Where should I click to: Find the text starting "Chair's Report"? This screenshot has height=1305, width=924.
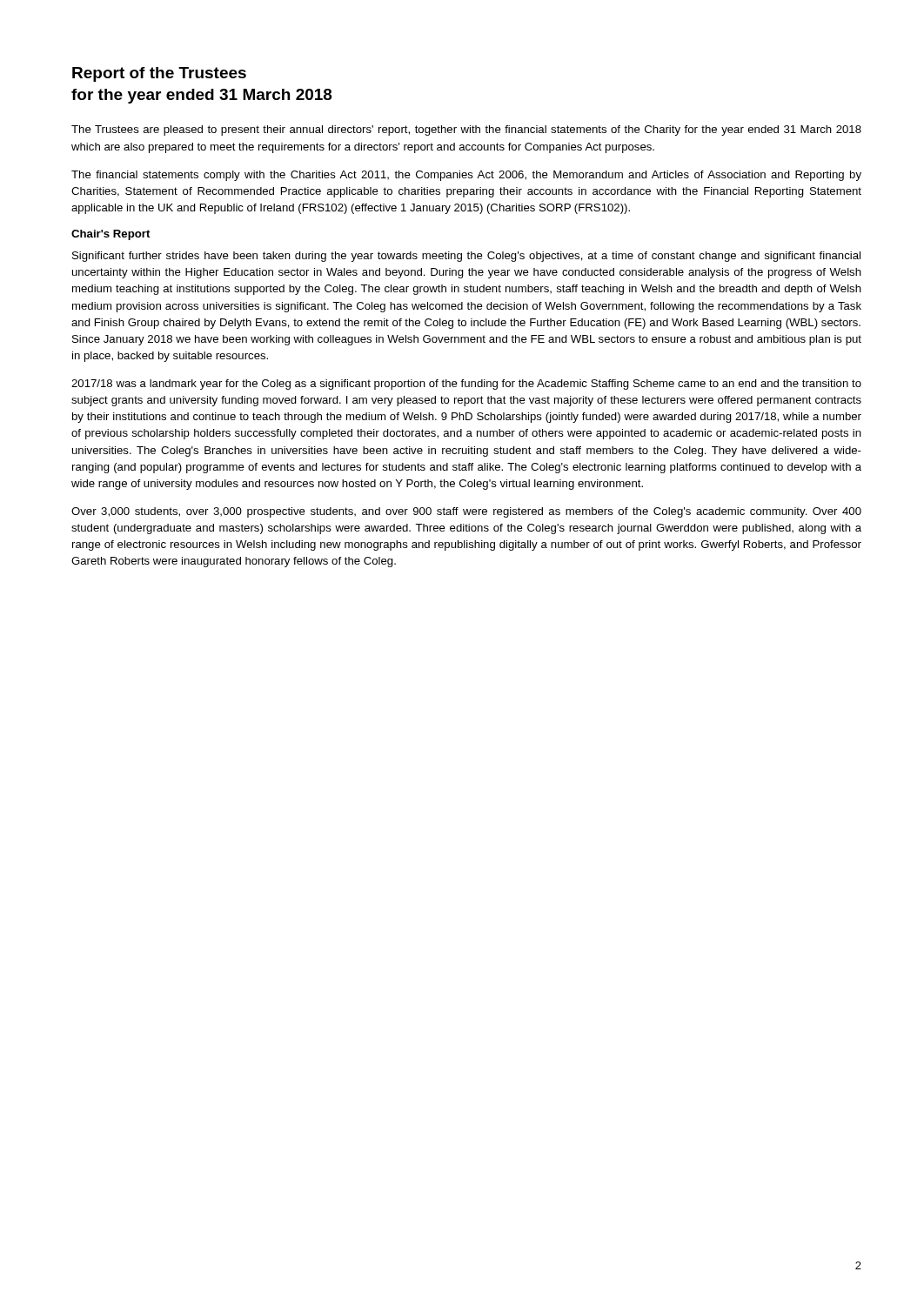click(111, 234)
